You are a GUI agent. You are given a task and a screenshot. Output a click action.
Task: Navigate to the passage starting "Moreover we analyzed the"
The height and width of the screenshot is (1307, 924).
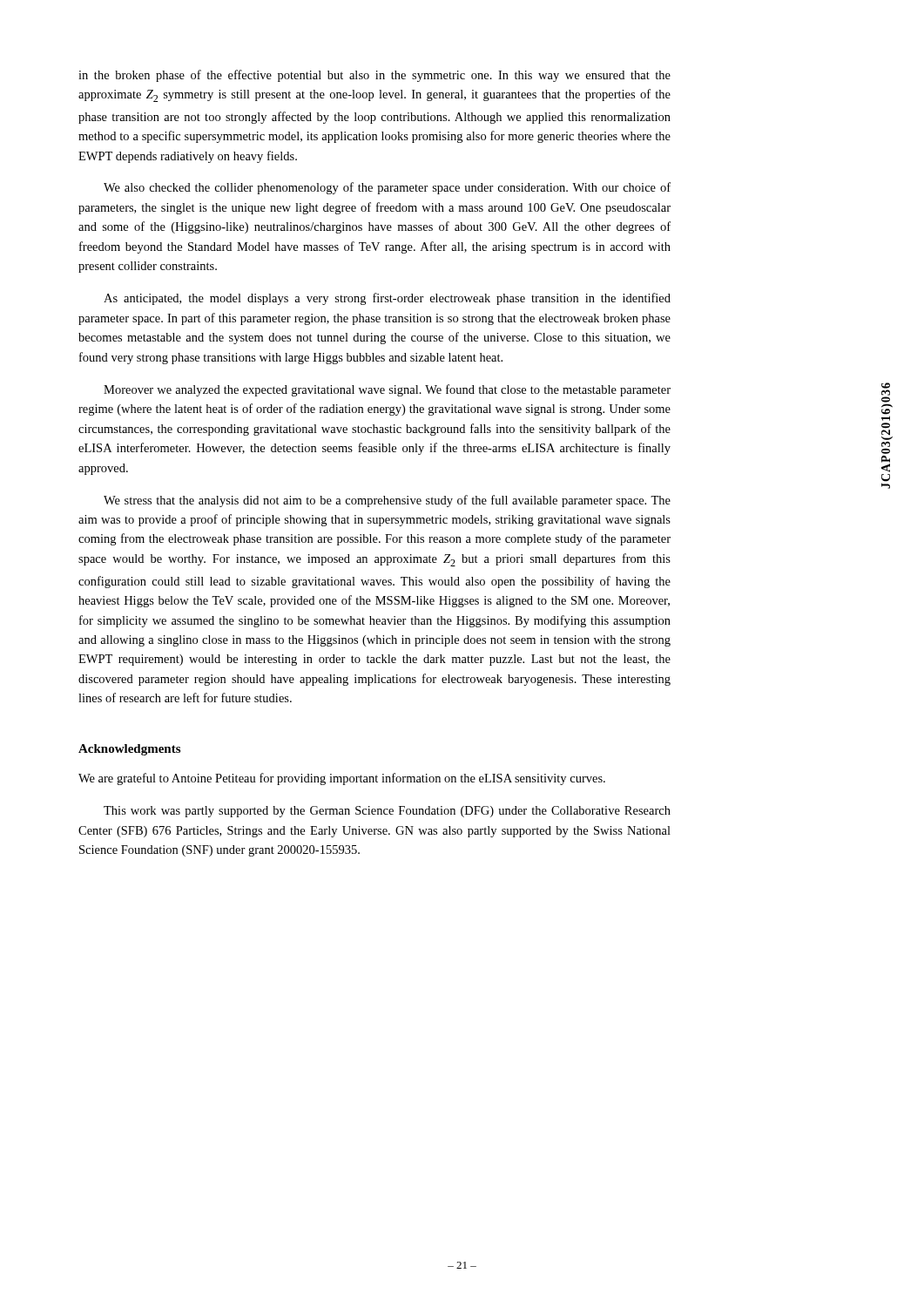pyautogui.click(x=374, y=429)
